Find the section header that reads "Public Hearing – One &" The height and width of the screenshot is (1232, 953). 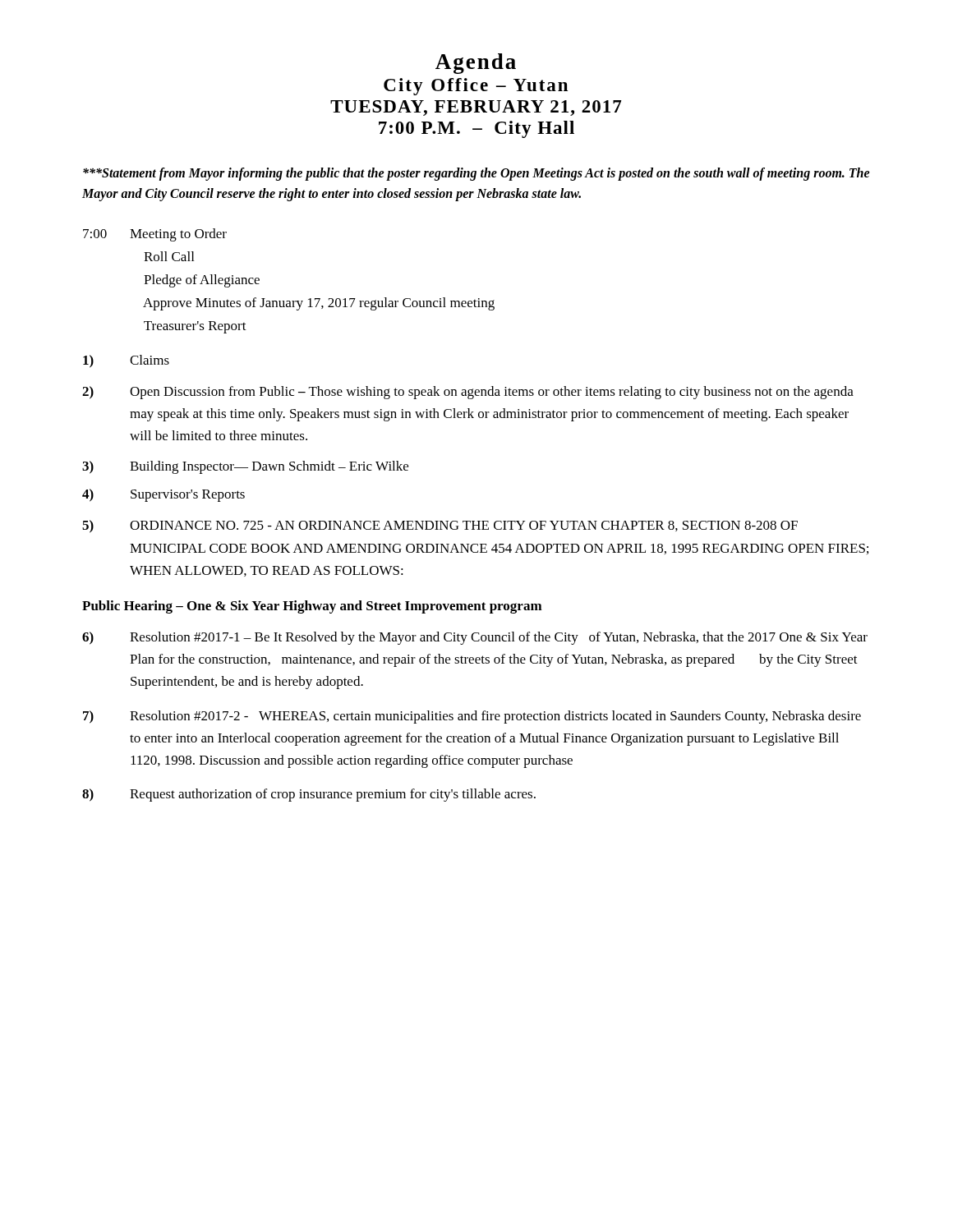[x=312, y=606]
